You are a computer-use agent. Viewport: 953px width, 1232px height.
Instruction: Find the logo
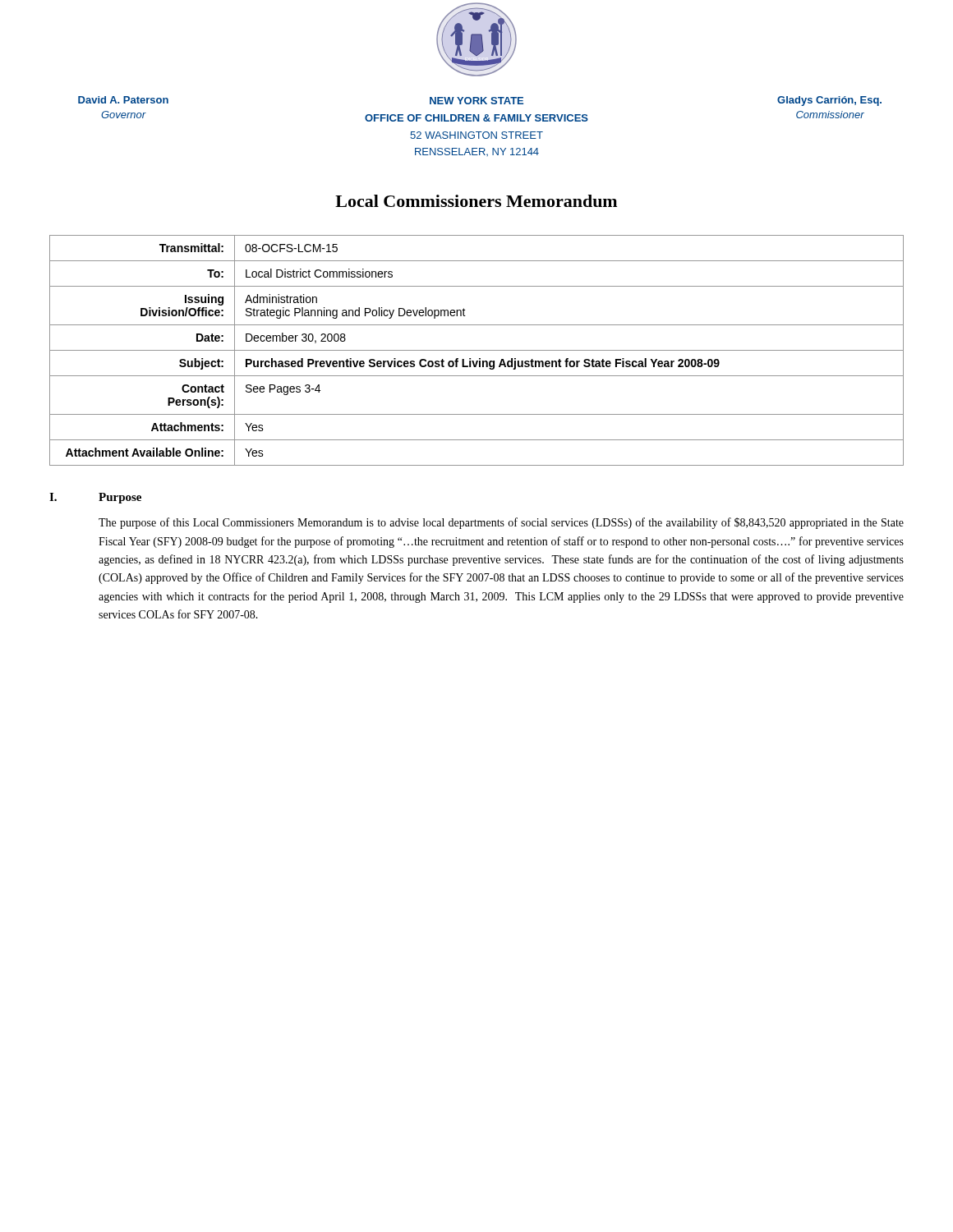coord(476,39)
